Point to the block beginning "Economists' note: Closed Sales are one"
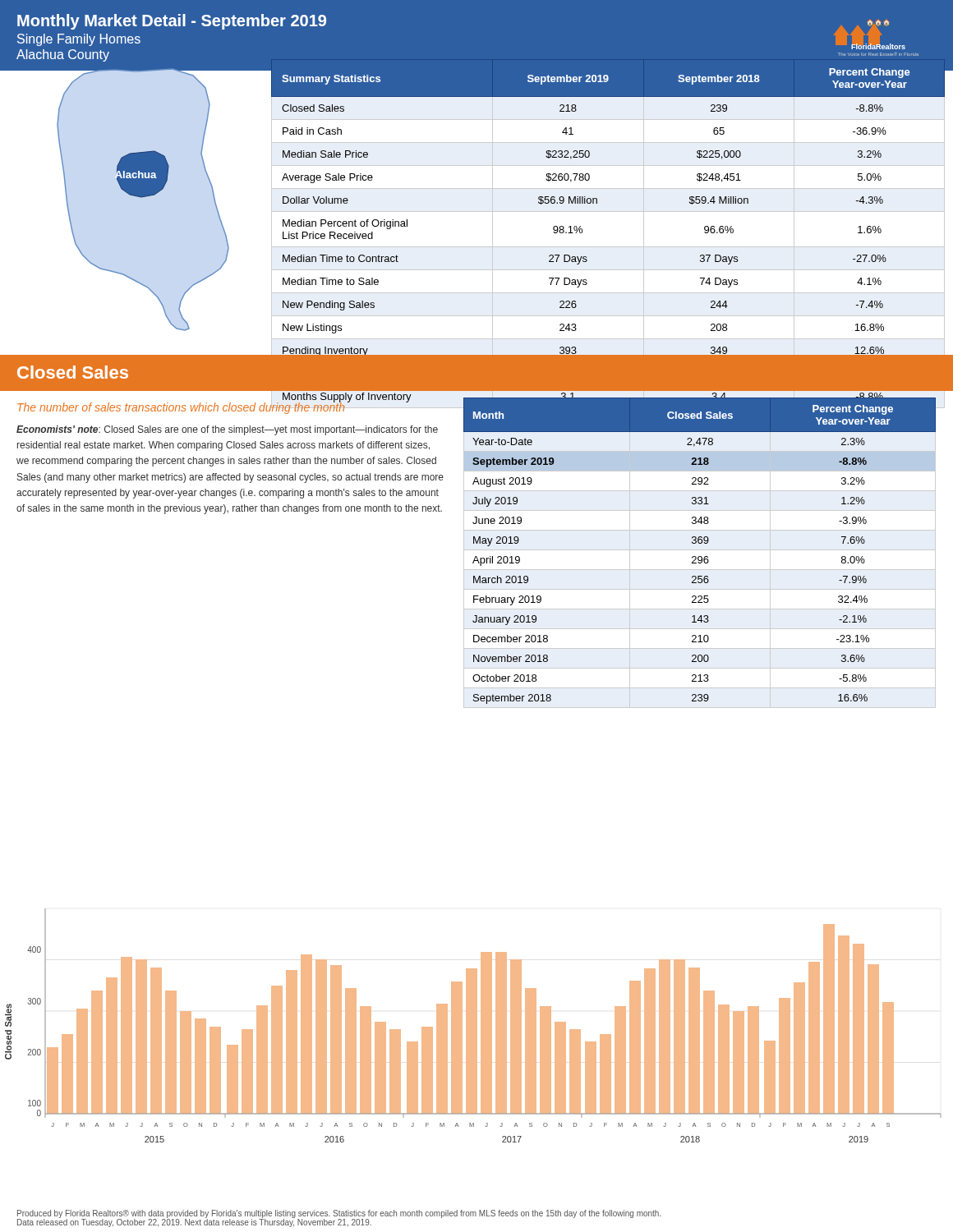953x1232 pixels. (x=230, y=469)
